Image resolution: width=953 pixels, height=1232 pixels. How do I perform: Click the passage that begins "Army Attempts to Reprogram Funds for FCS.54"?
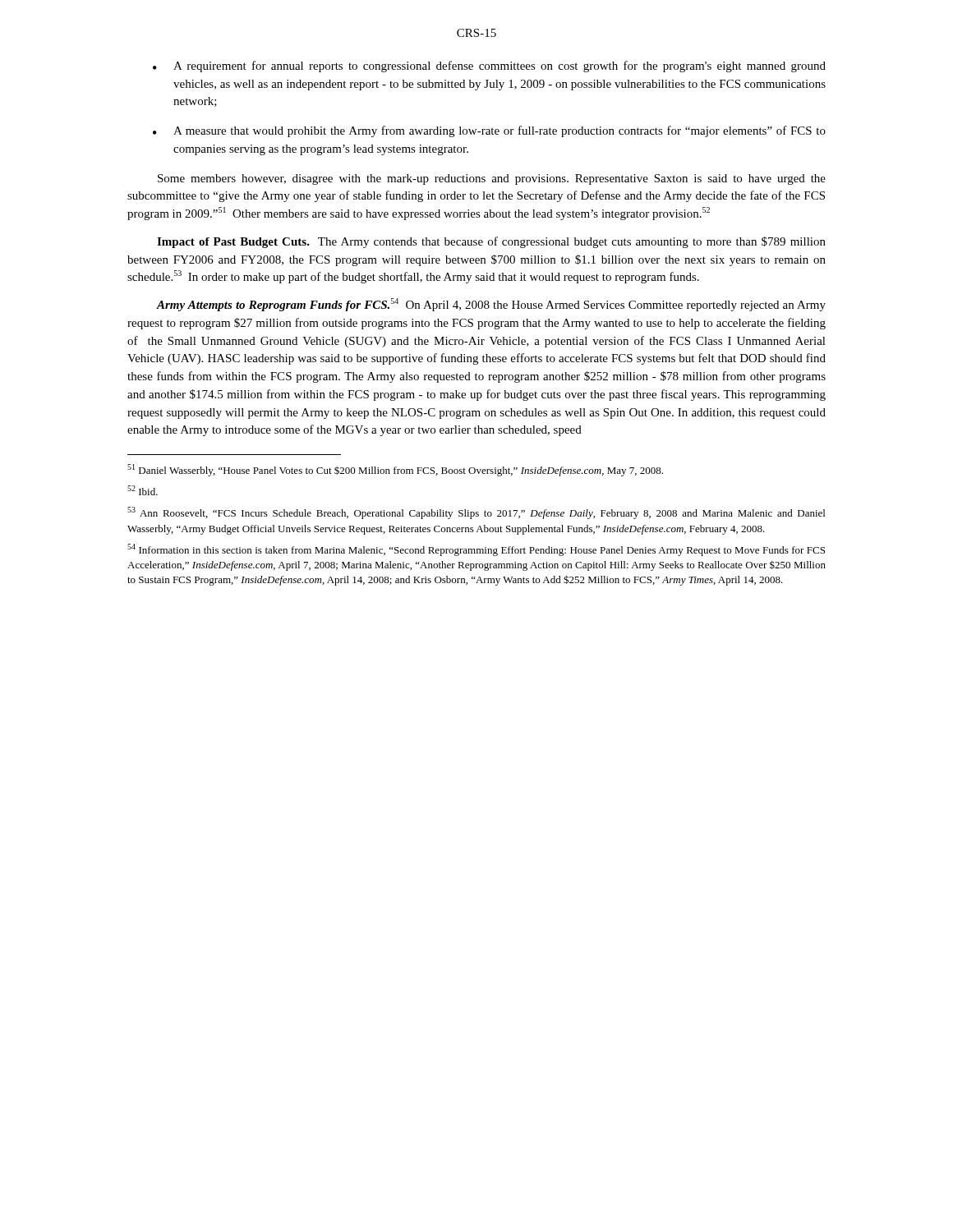coord(476,366)
